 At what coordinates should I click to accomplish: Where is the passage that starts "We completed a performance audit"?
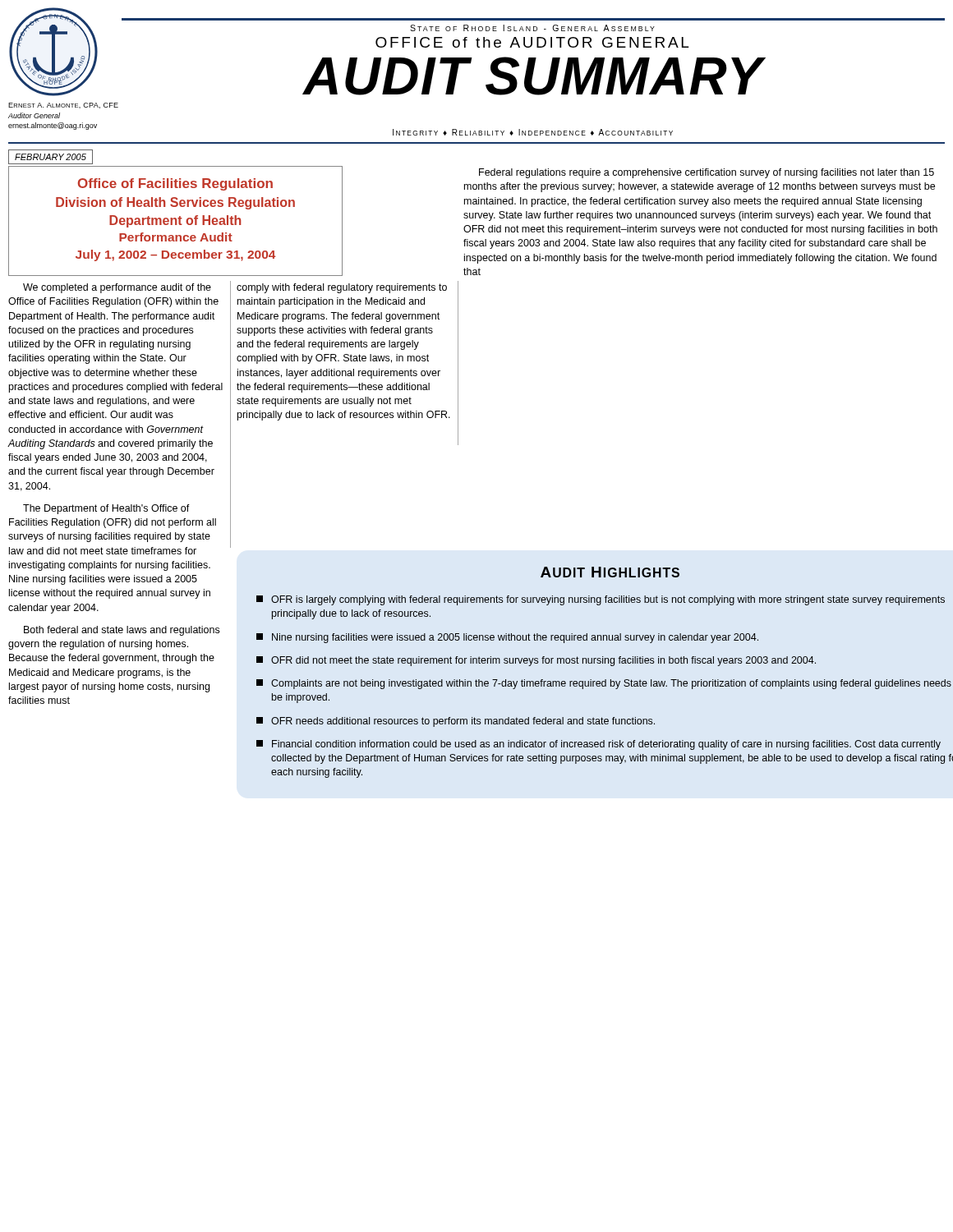(116, 495)
